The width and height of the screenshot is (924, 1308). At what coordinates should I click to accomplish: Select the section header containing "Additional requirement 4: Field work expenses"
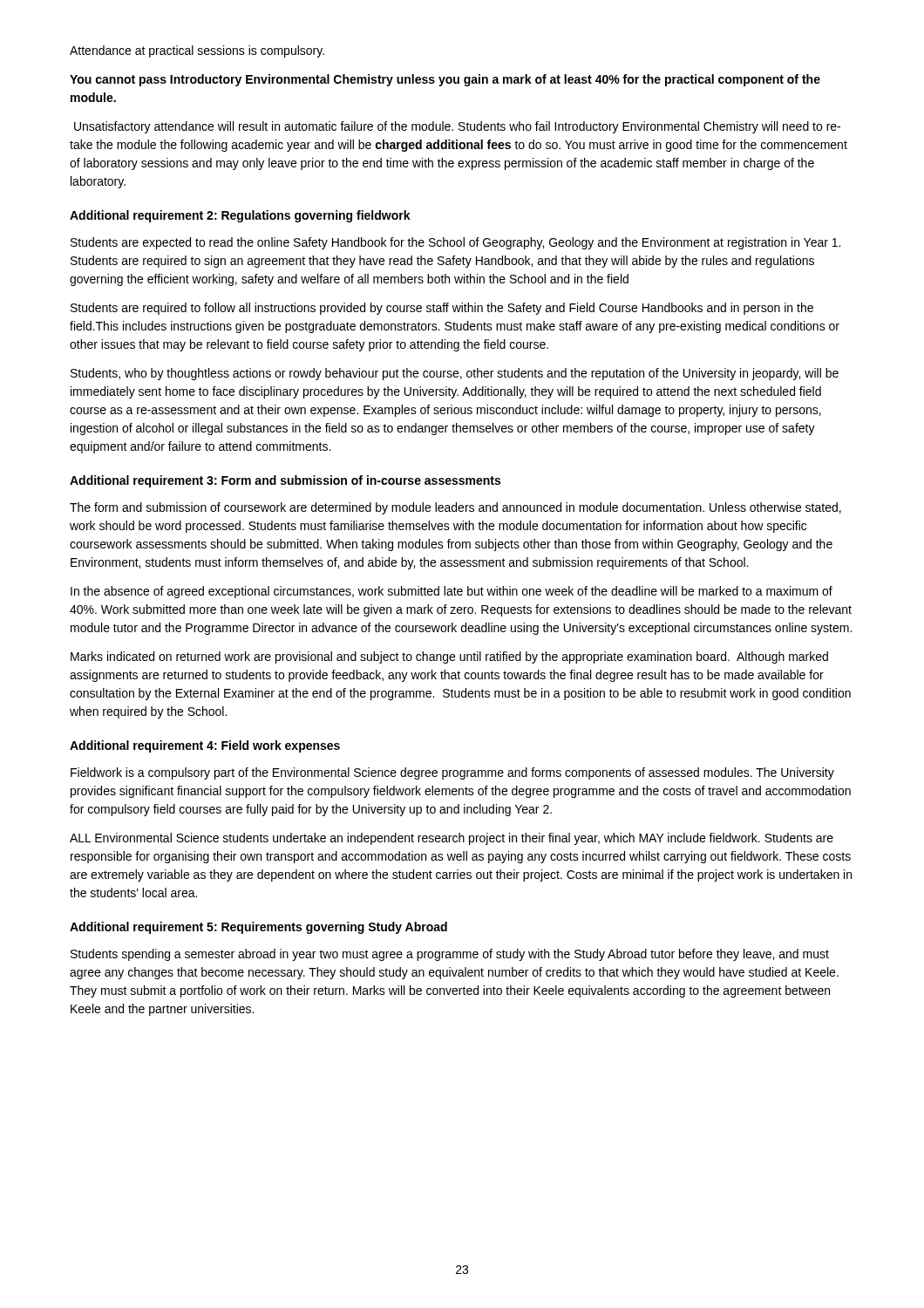pos(205,746)
